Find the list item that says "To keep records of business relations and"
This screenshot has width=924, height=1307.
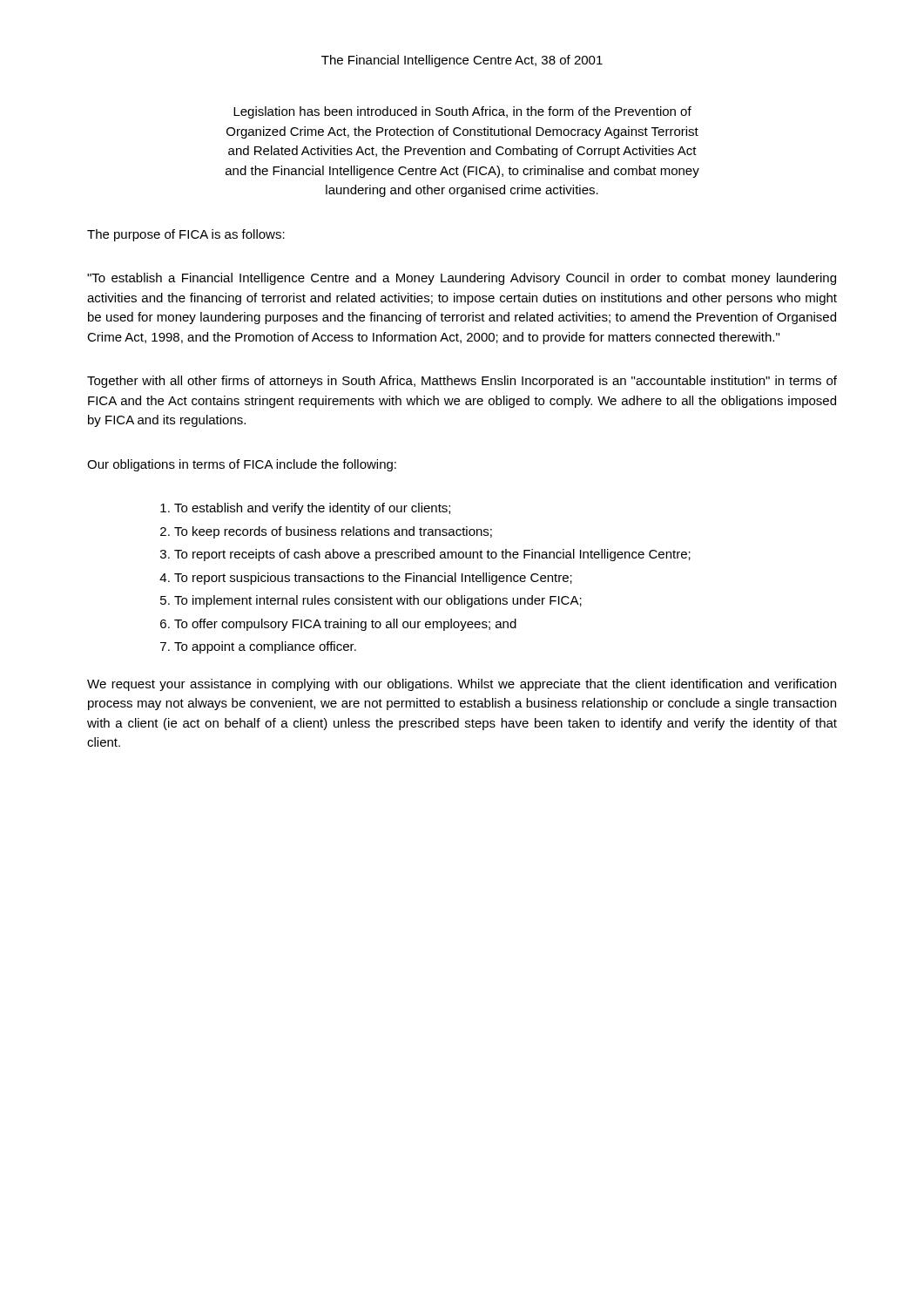click(334, 531)
